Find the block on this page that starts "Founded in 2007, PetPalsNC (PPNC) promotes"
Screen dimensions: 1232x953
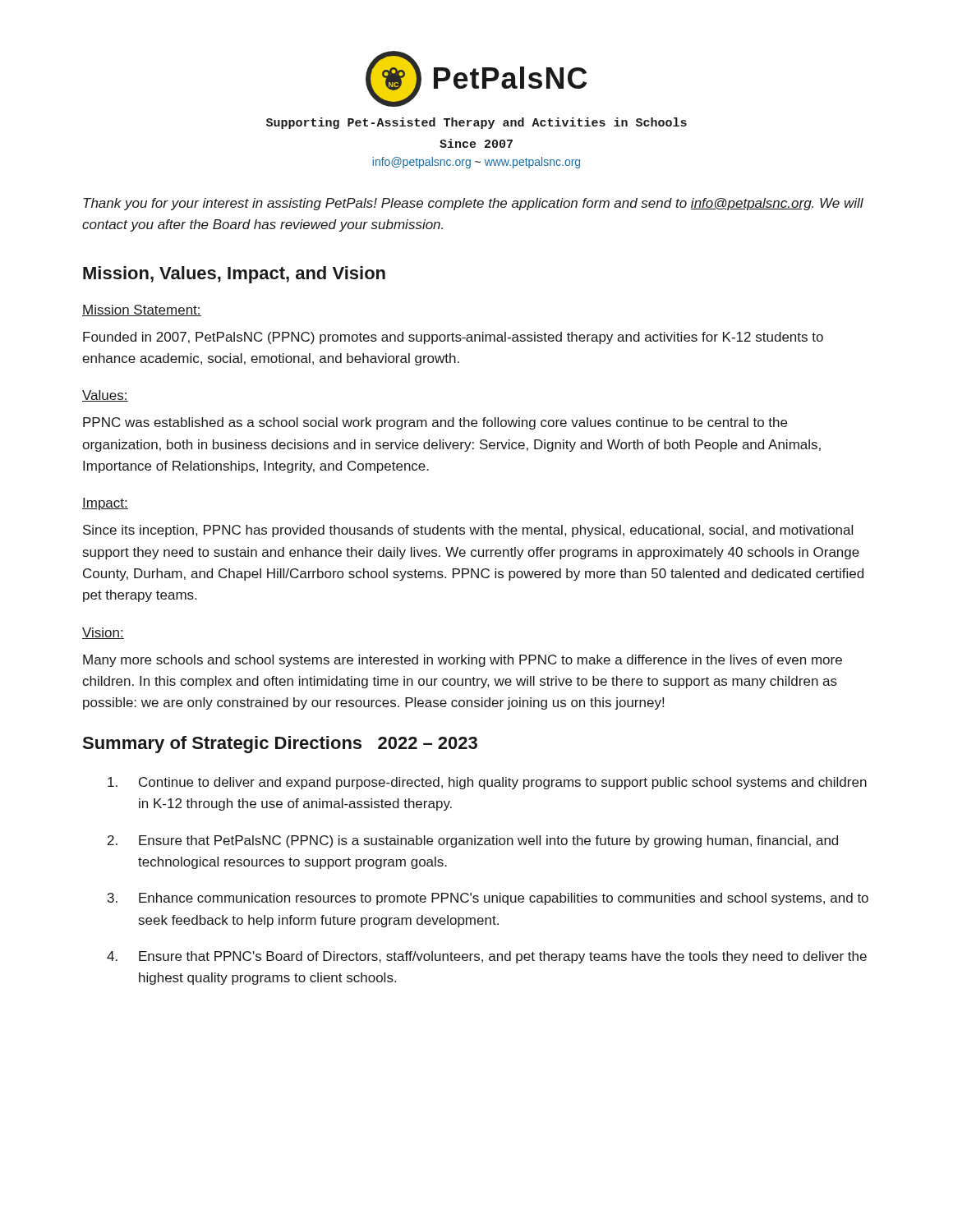tap(453, 348)
